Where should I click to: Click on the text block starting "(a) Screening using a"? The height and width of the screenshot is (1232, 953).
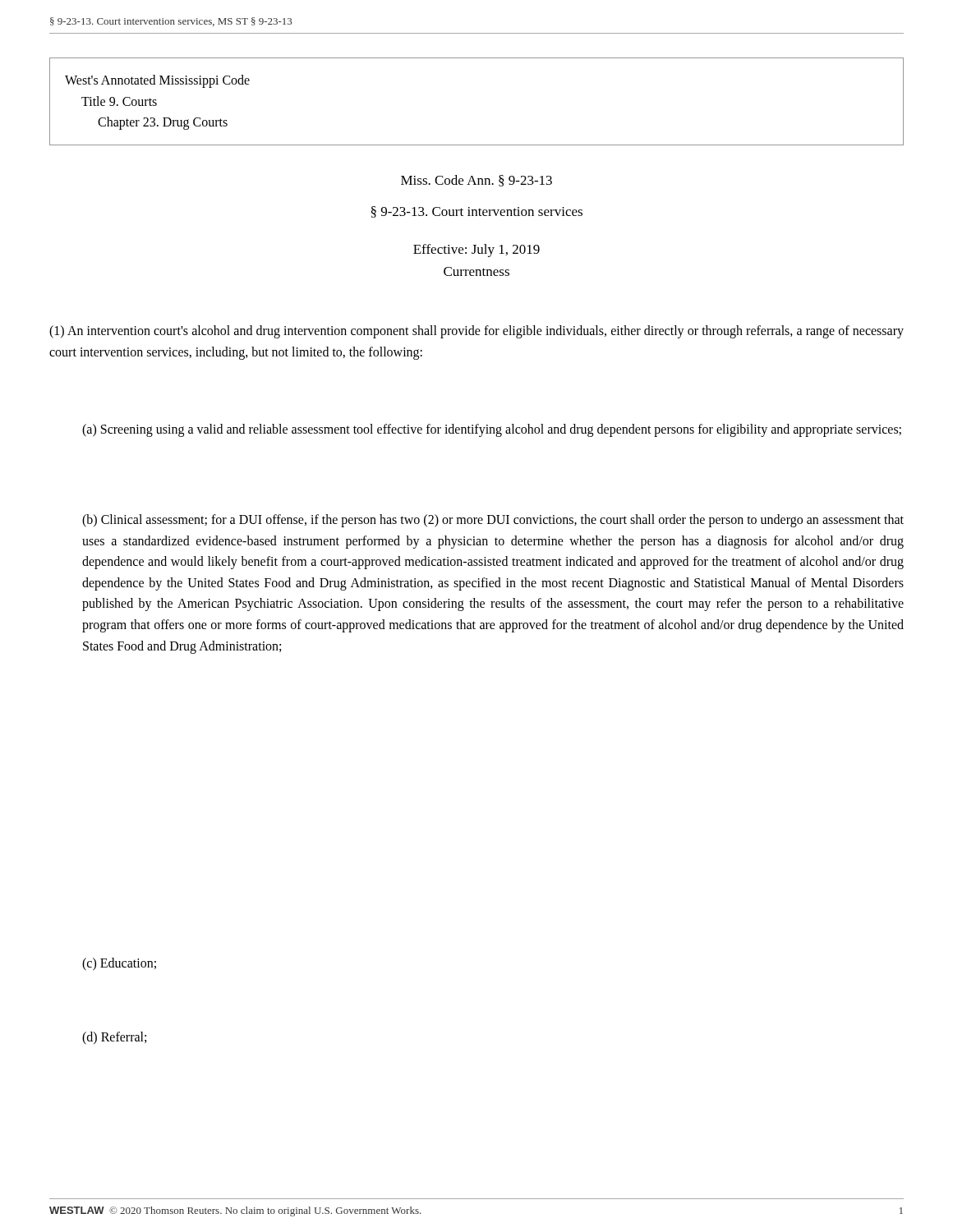pyautogui.click(x=492, y=429)
